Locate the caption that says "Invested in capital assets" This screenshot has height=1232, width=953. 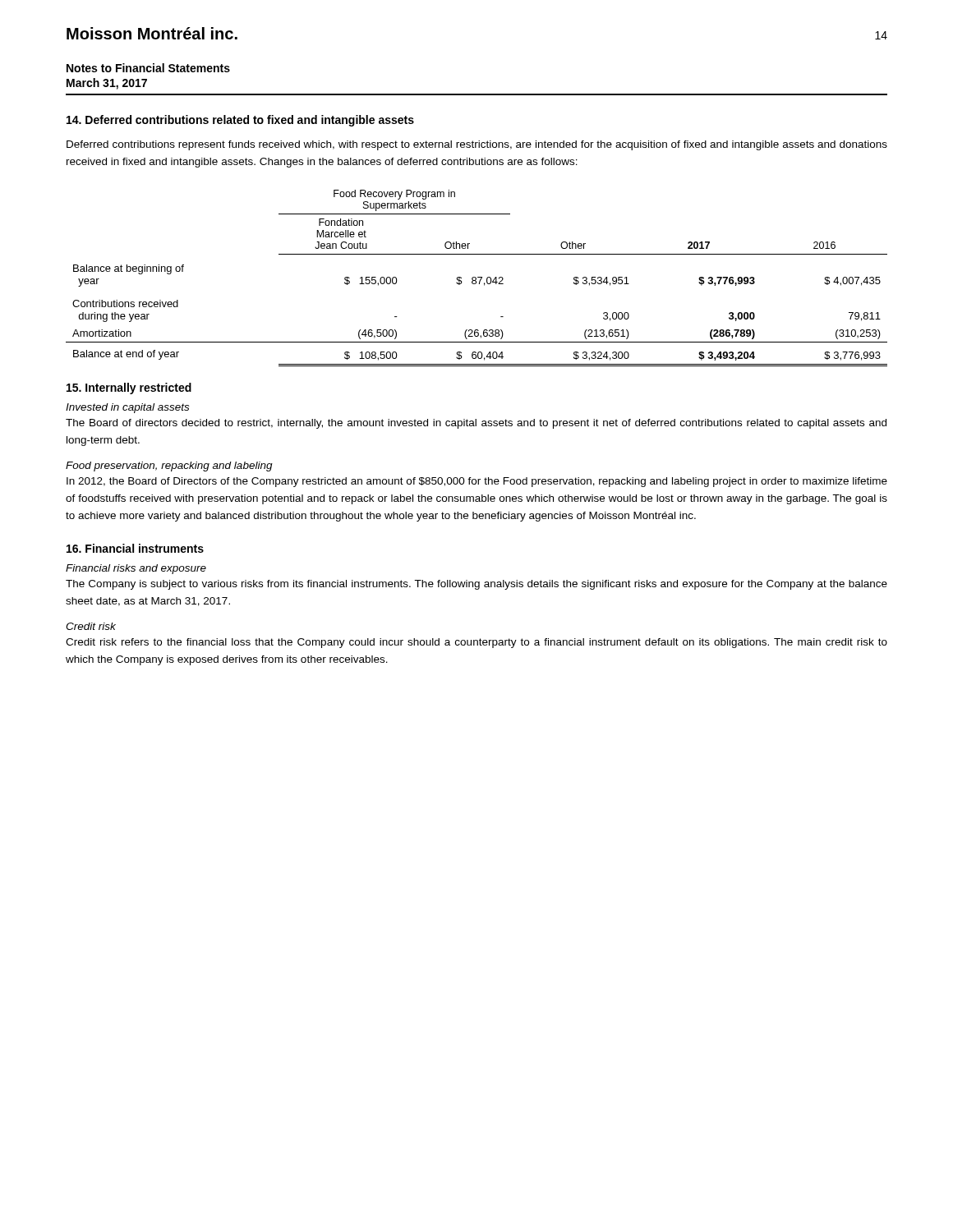point(128,407)
